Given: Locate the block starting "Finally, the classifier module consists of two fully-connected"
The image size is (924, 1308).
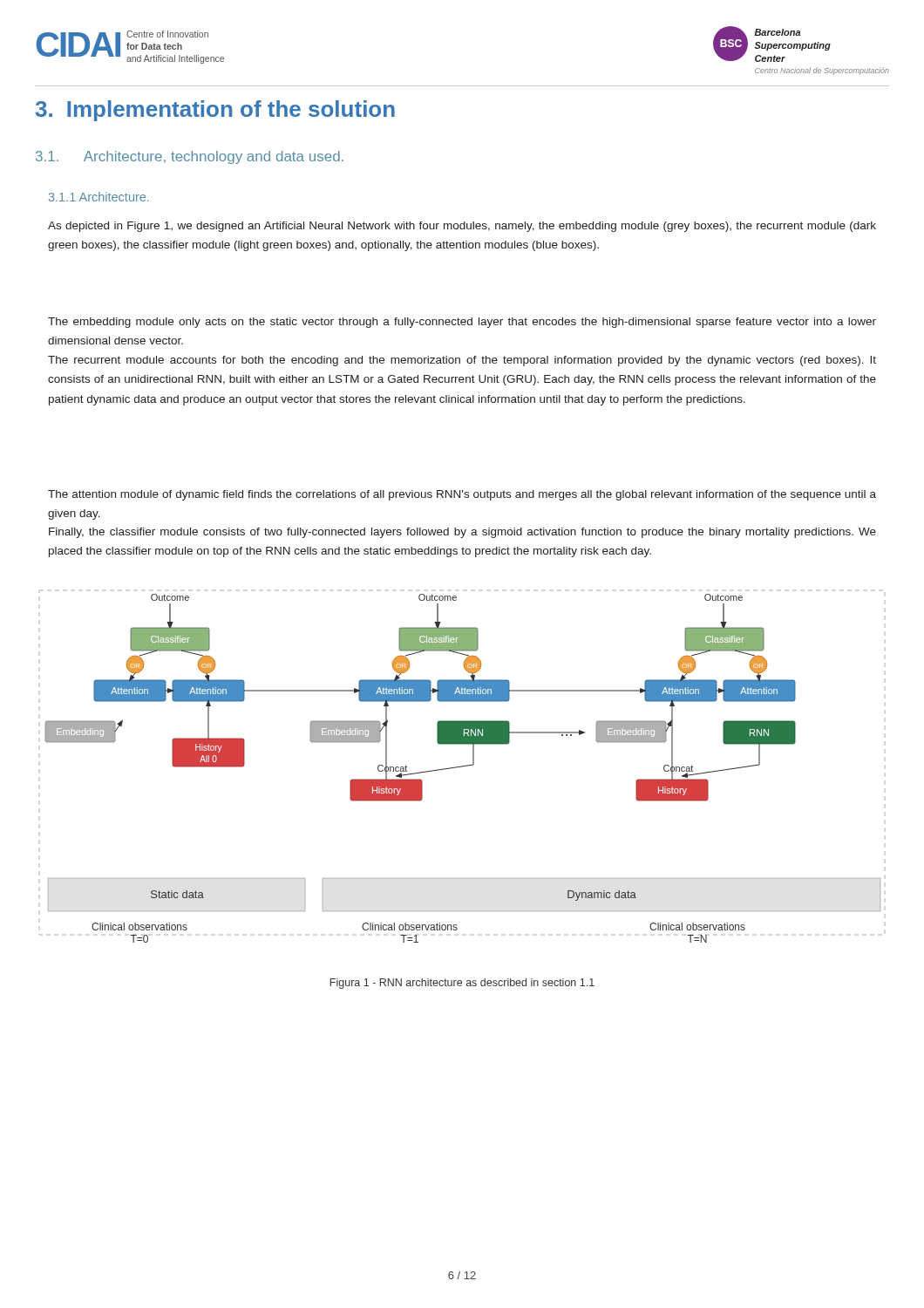Looking at the screenshot, I should point(462,541).
